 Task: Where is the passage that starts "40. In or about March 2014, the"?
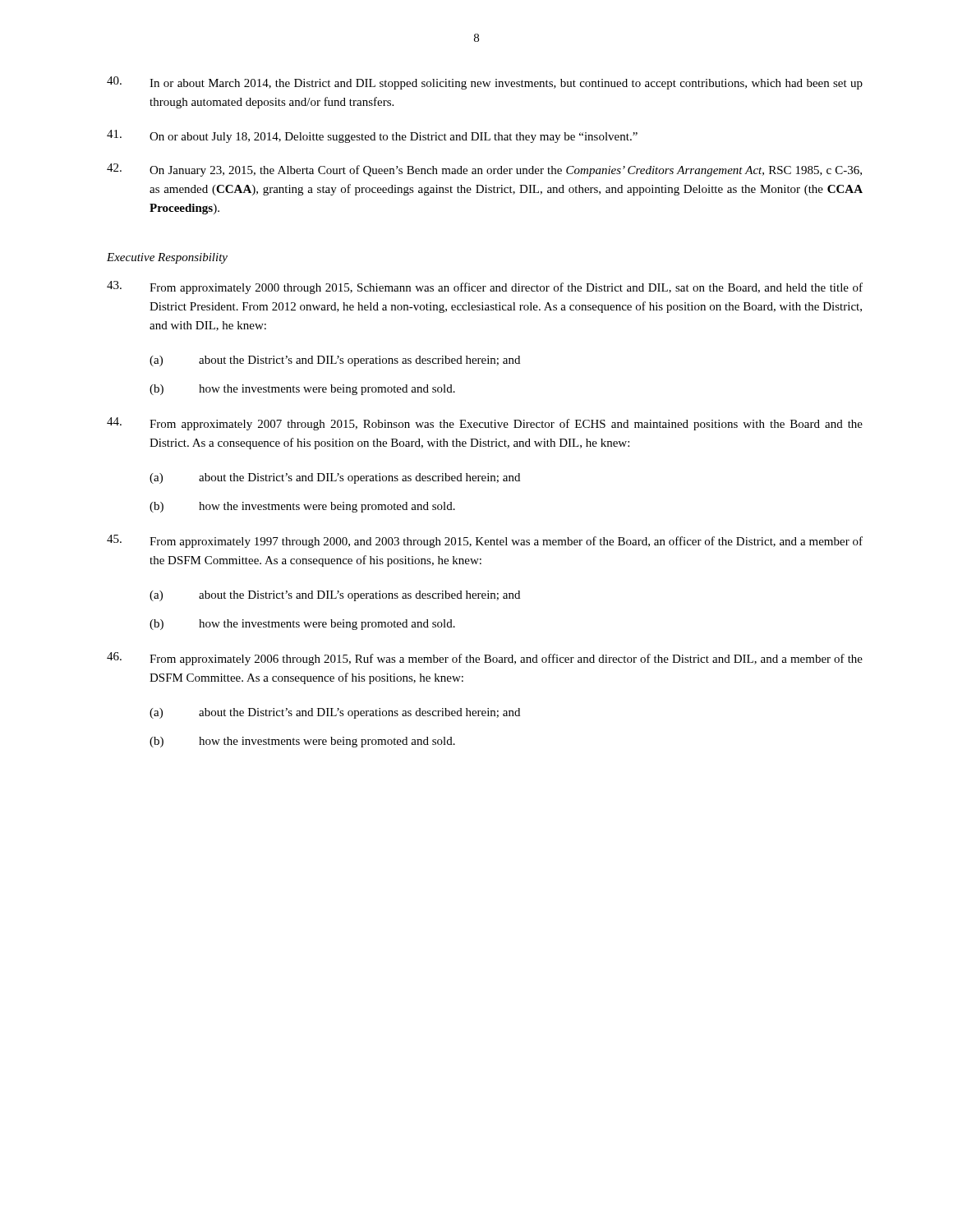pyautogui.click(x=485, y=93)
